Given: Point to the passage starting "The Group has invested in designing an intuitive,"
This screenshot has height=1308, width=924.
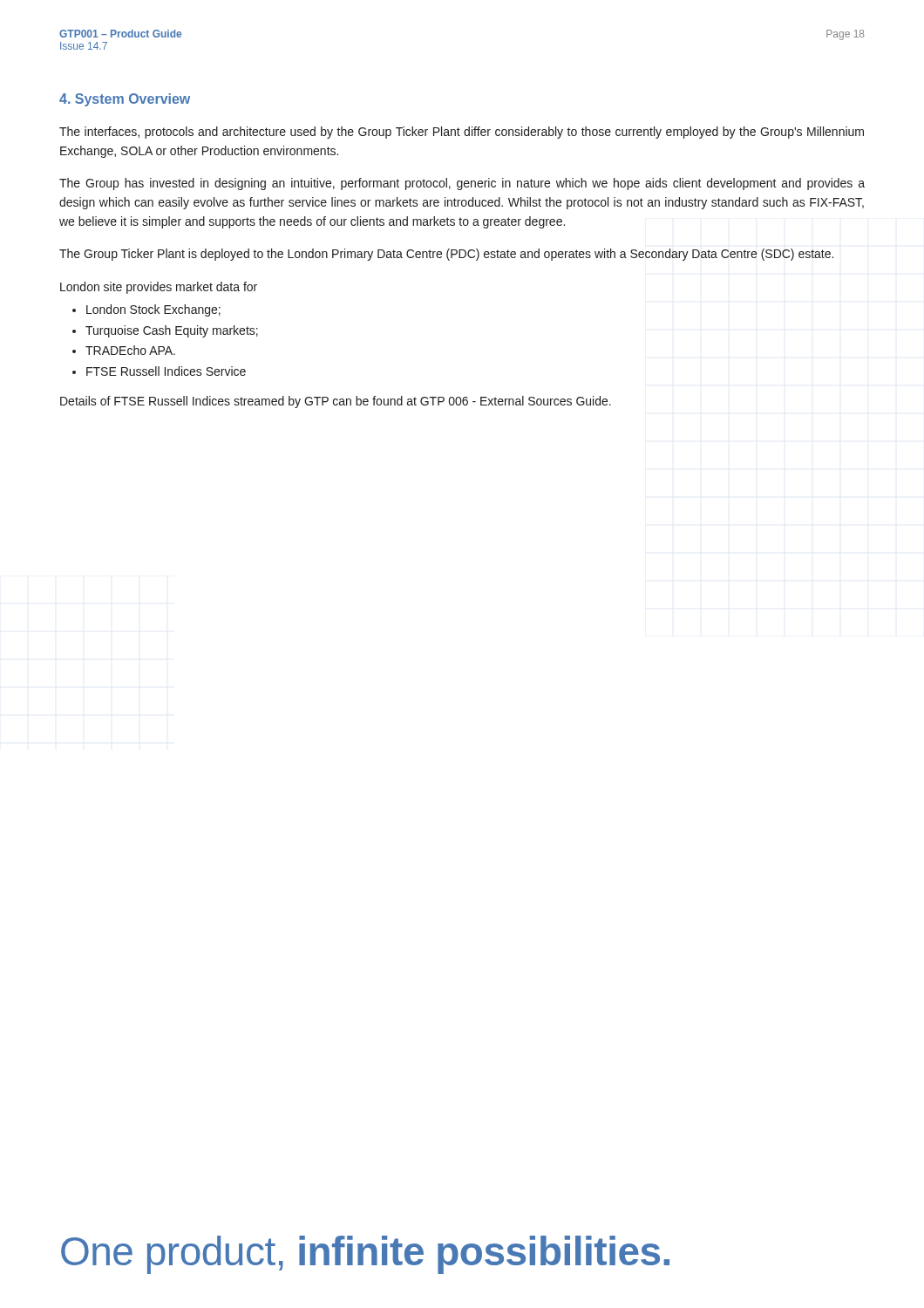Looking at the screenshot, I should click(x=462, y=202).
